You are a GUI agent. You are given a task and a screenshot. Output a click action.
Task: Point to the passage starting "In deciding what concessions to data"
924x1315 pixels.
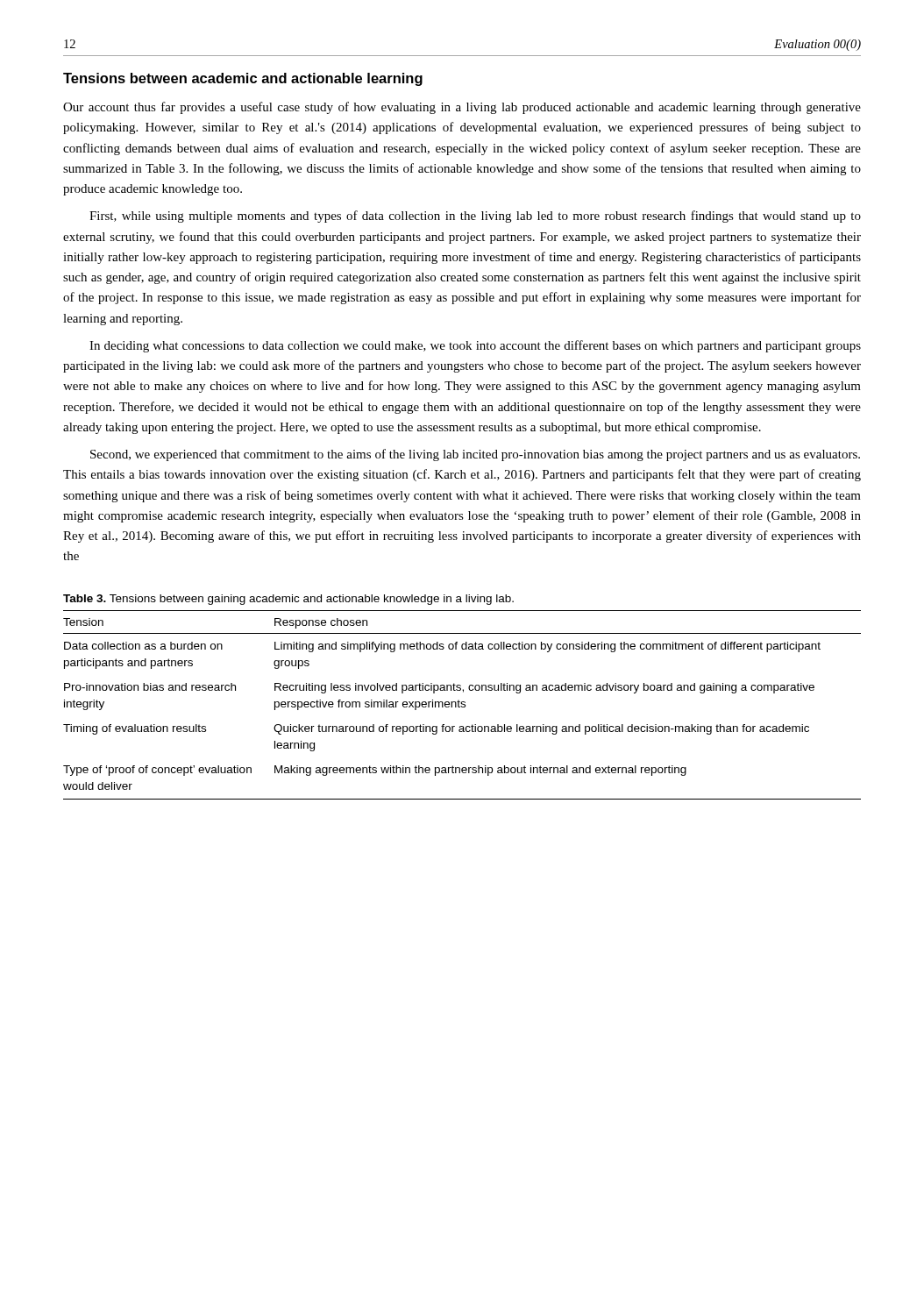pyautogui.click(x=462, y=386)
